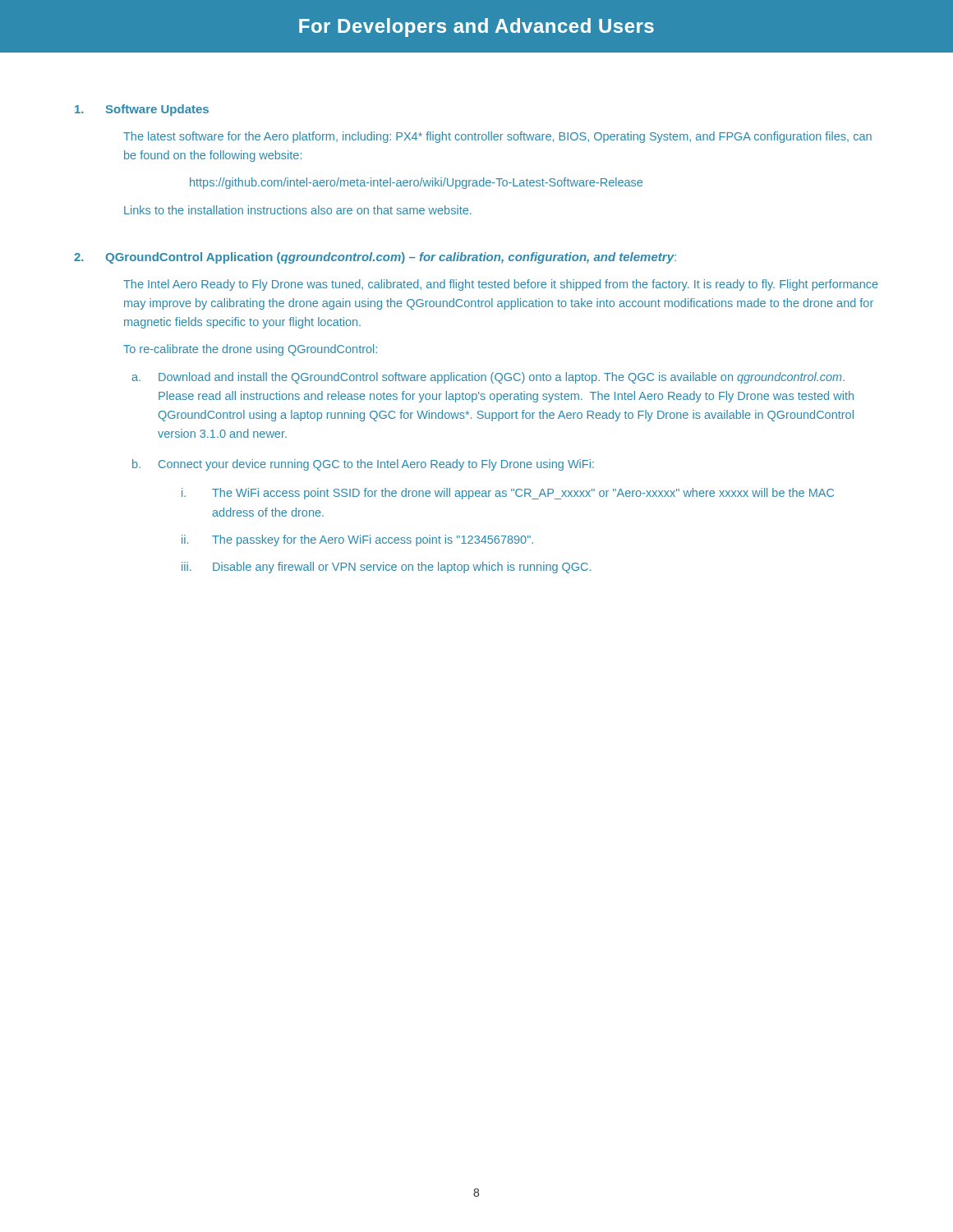The height and width of the screenshot is (1232, 953).
Task: Point to the block beginning "b. Connect your device running QGC to the"
Action: click(363, 465)
